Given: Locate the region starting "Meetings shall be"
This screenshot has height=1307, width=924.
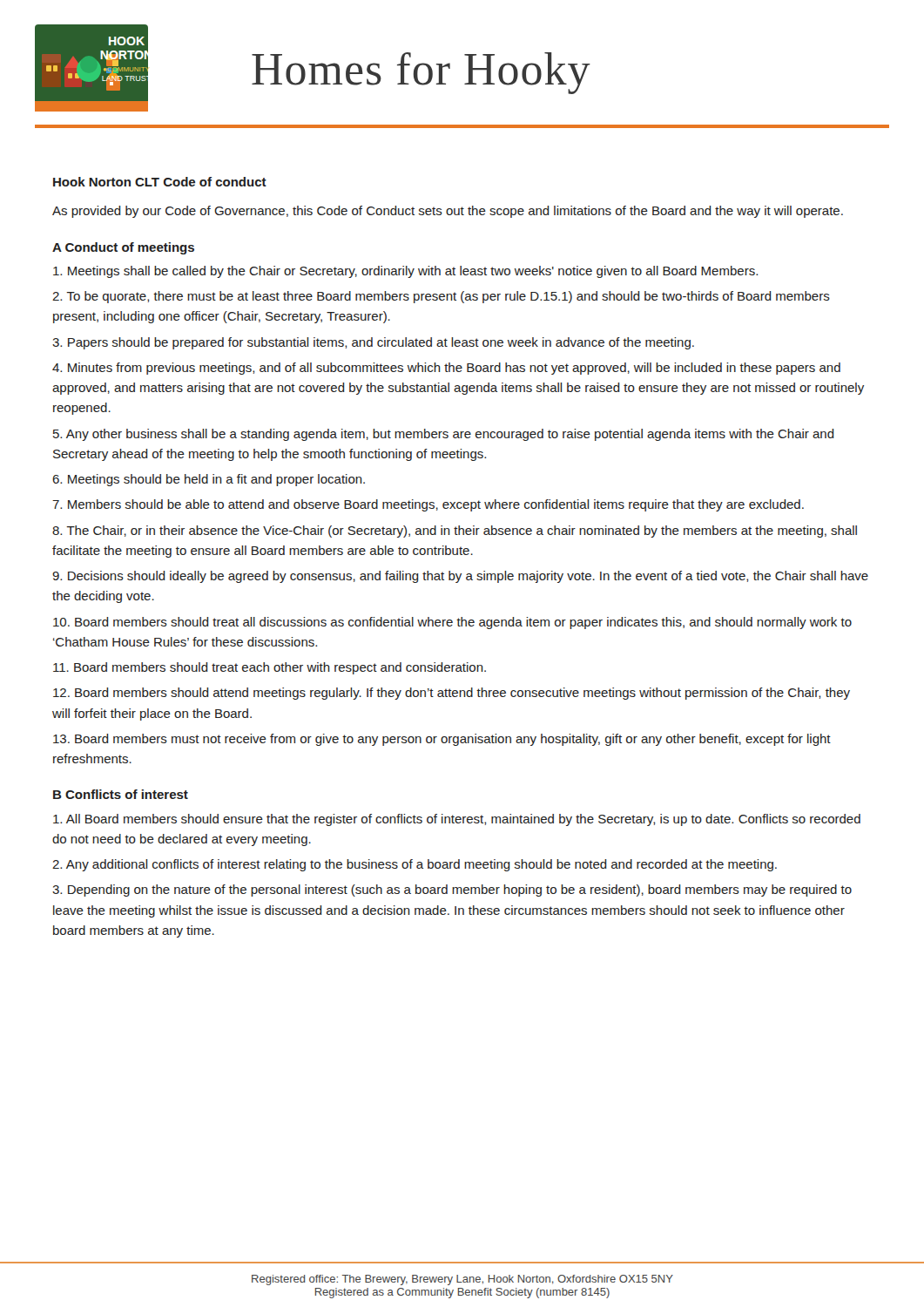Looking at the screenshot, I should click(x=406, y=270).
